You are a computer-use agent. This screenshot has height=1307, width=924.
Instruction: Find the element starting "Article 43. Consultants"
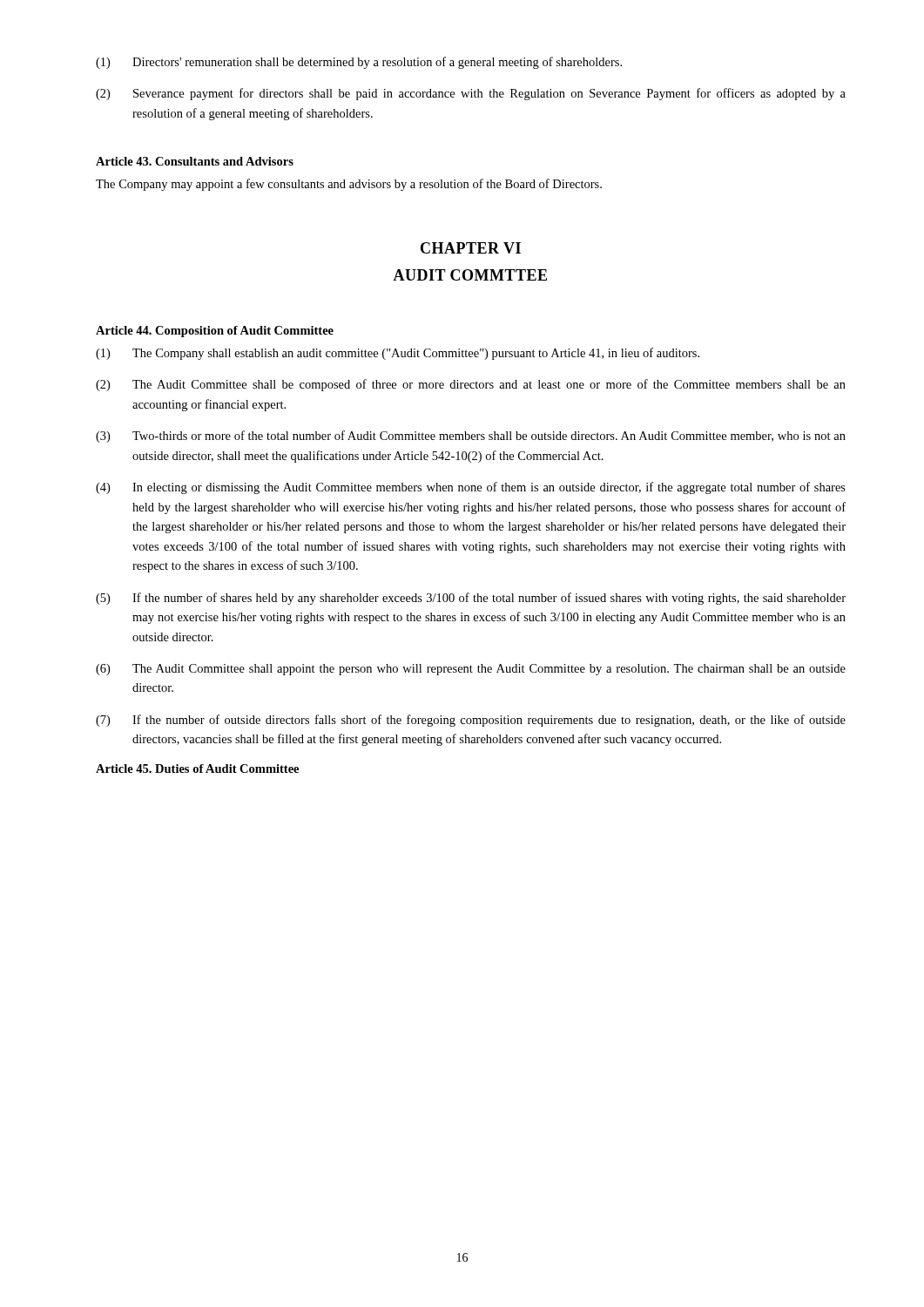tap(195, 162)
